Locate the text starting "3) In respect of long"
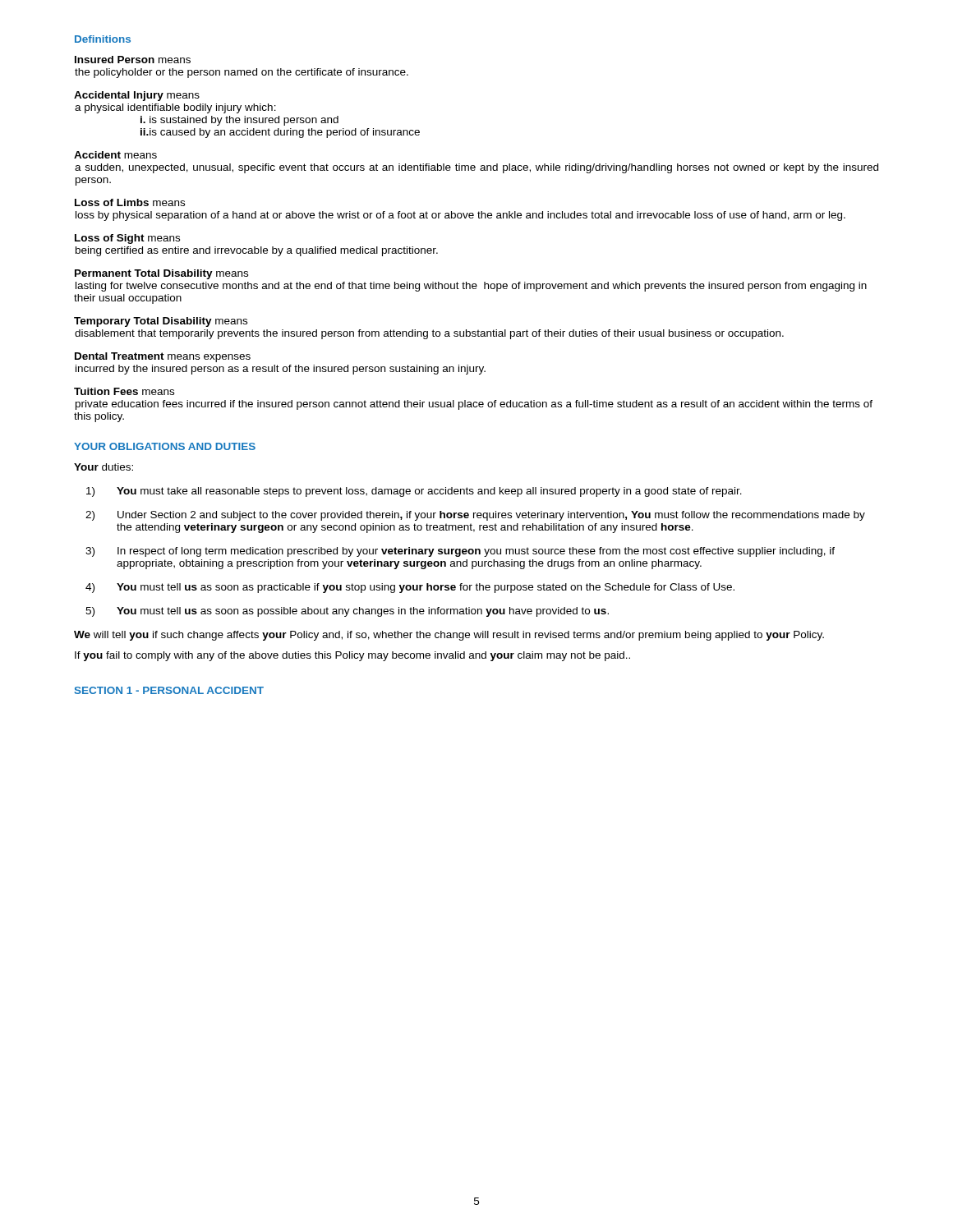The height and width of the screenshot is (1232, 953). 476,557
